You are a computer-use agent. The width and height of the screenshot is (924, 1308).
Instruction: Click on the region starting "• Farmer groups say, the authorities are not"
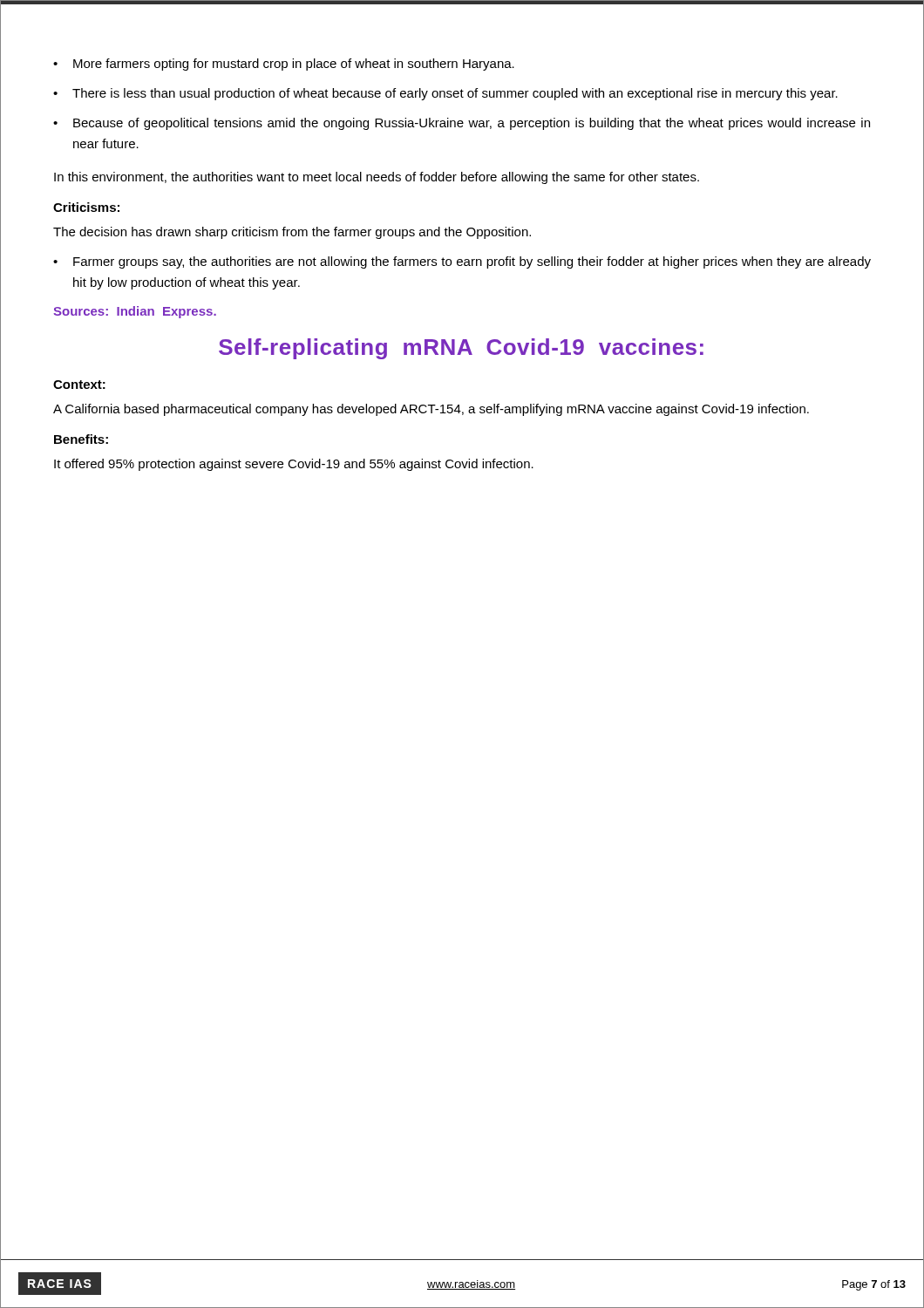(462, 272)
